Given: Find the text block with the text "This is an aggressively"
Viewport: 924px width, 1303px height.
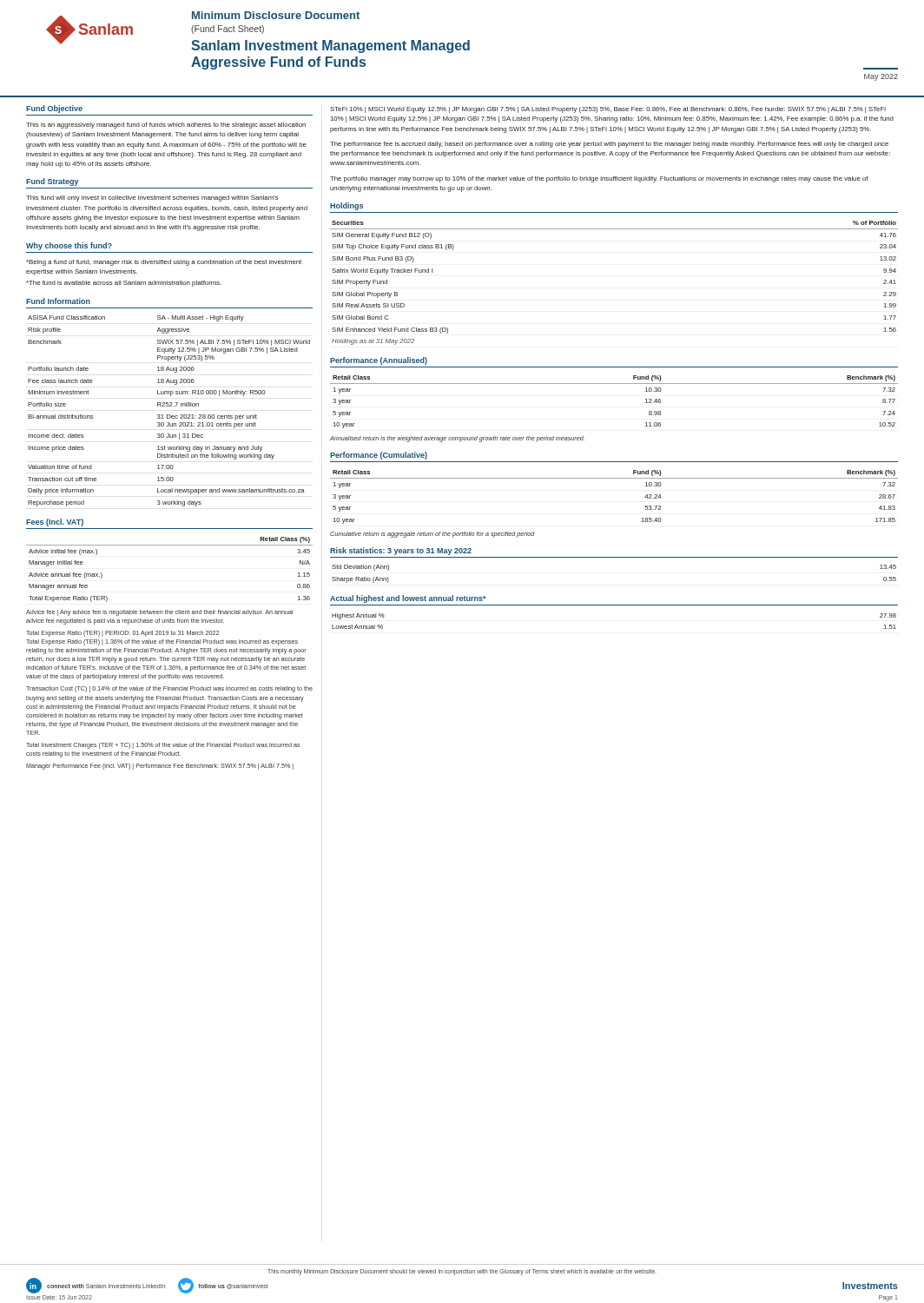Looking at the screenshot, I should (166, 144).
